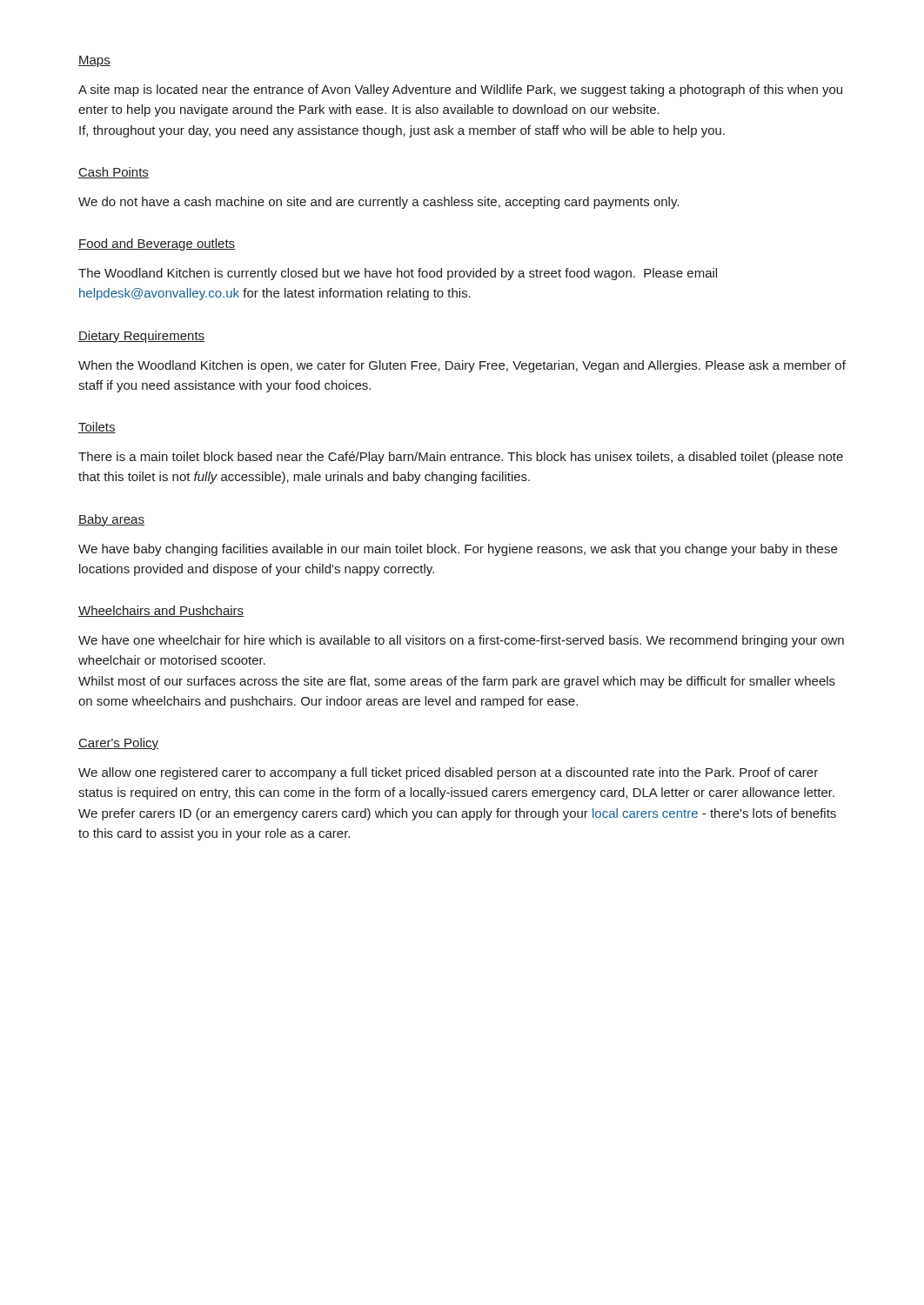Locate the text block with the text "We have one wheelchair for hire which is"
The image size is (924, 1305).
pos(461,670)
